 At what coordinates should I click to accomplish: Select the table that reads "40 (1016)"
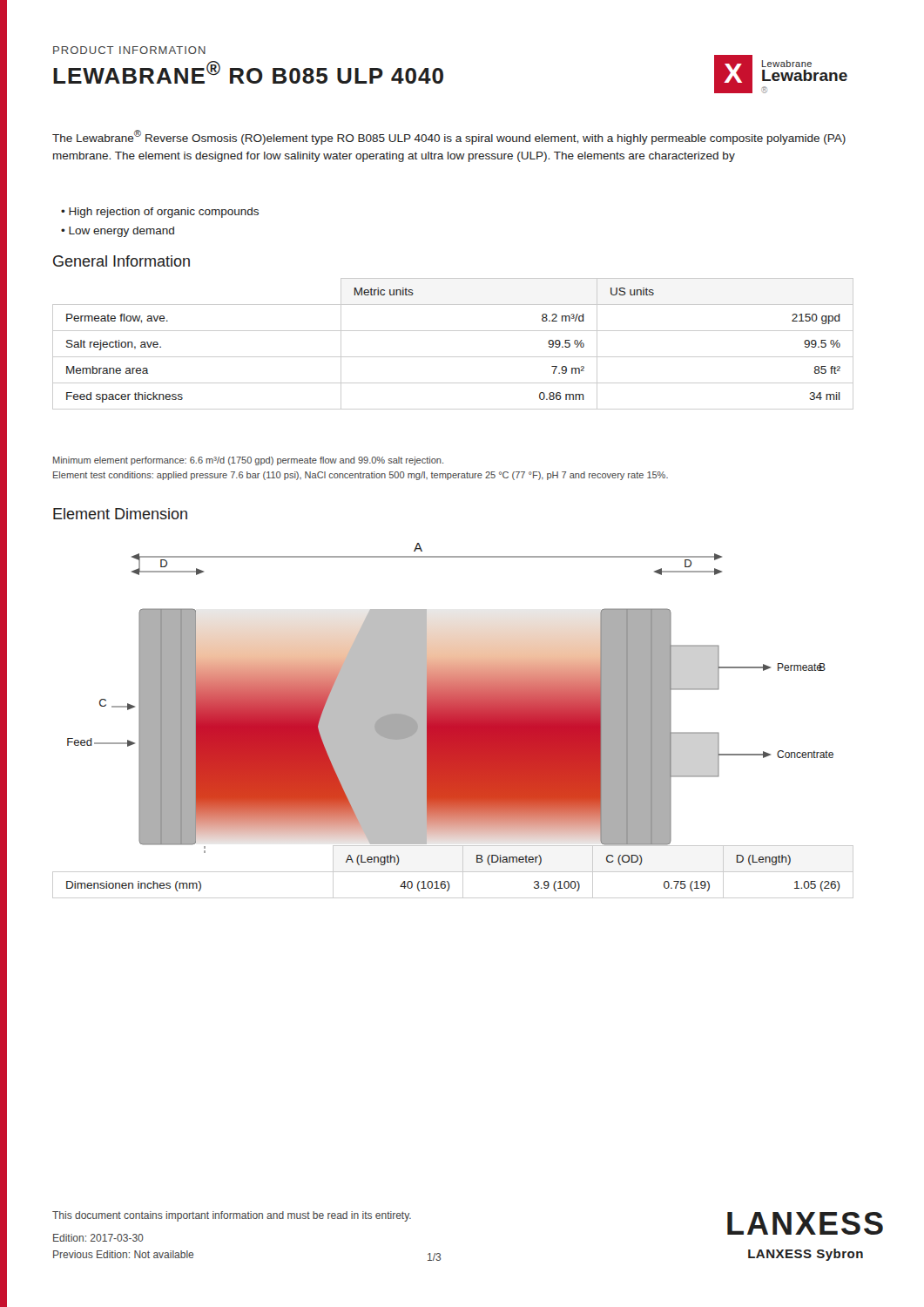(453, 872)
